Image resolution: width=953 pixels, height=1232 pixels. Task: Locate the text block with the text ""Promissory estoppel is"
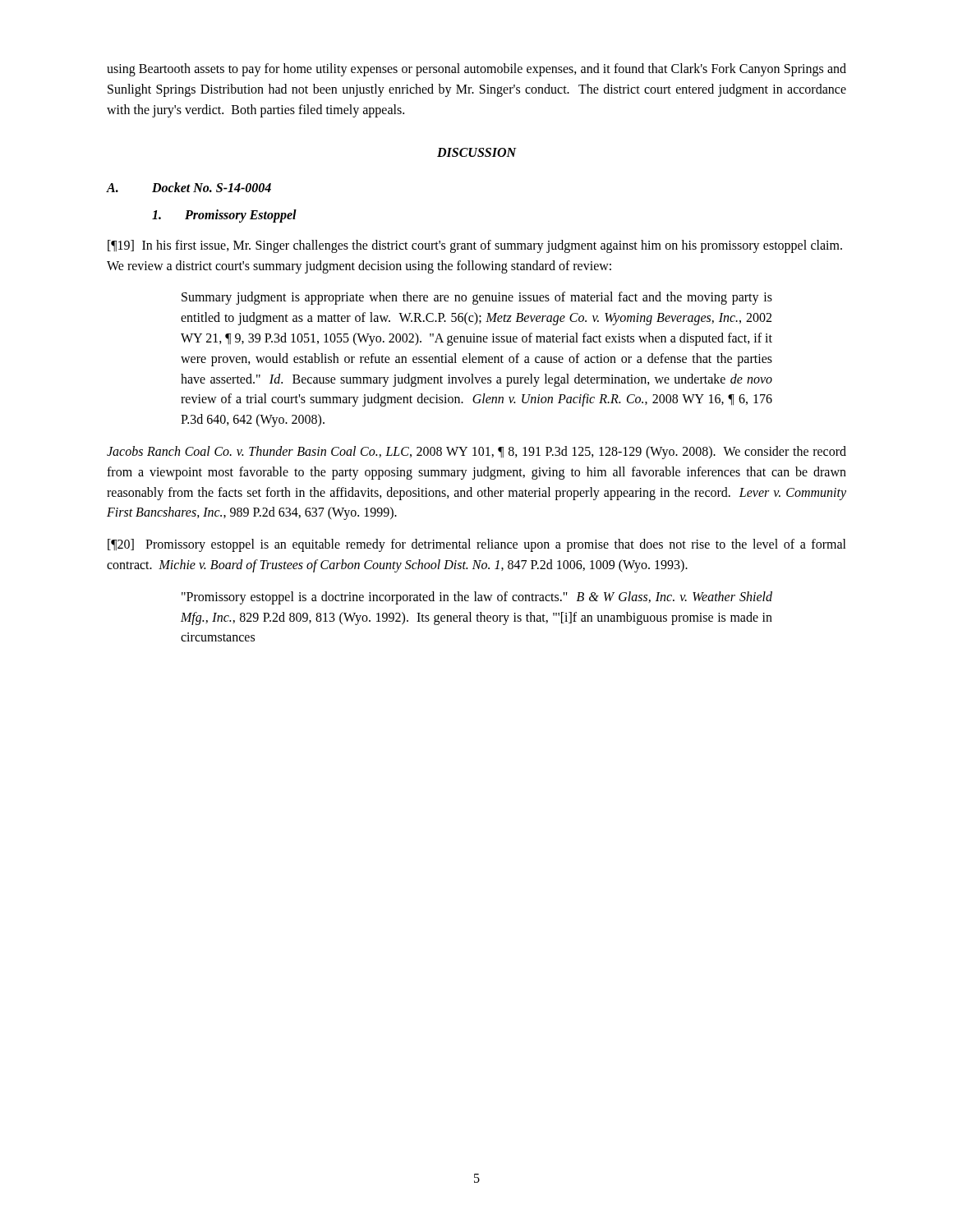click(x=476, y=617)
